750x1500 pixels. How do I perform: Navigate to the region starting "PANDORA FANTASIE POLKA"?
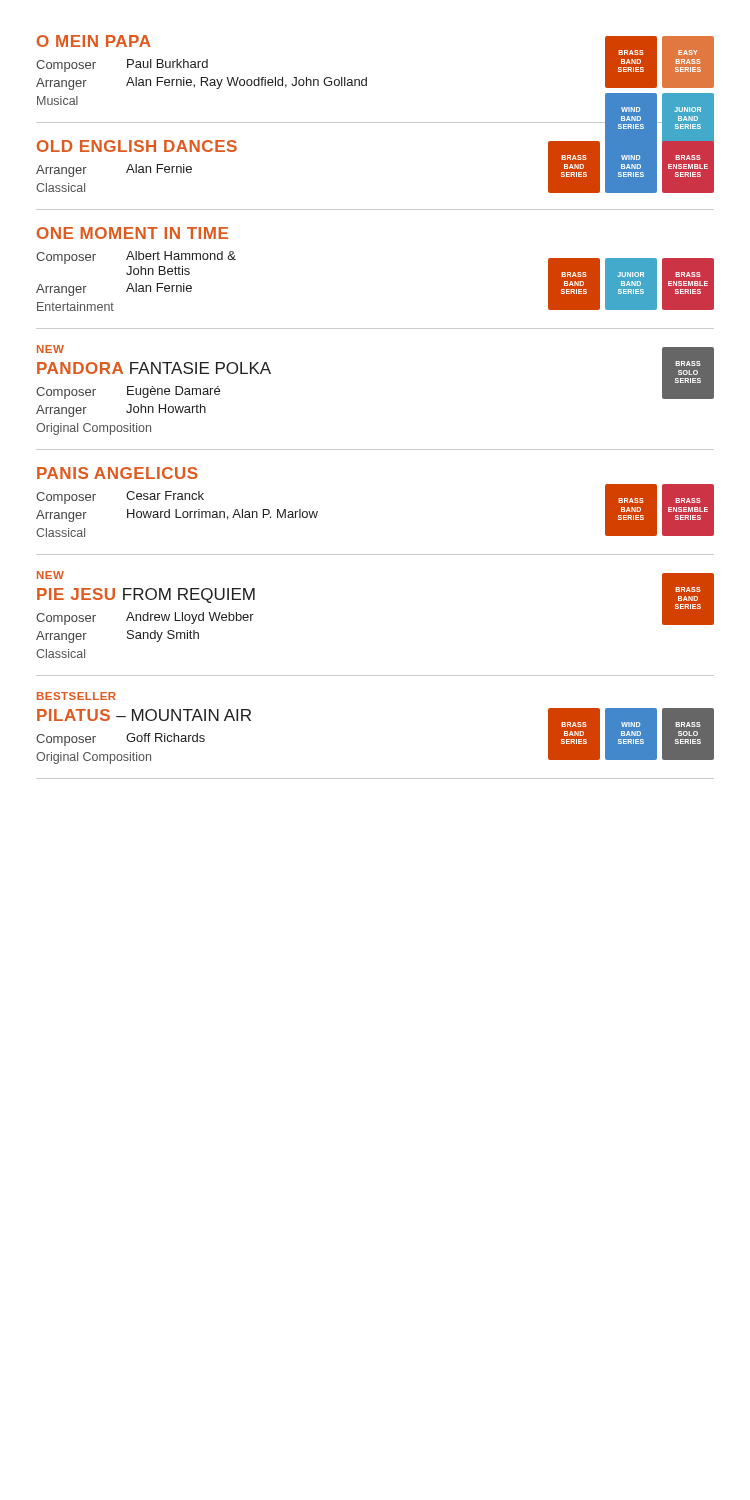[154, 368]
